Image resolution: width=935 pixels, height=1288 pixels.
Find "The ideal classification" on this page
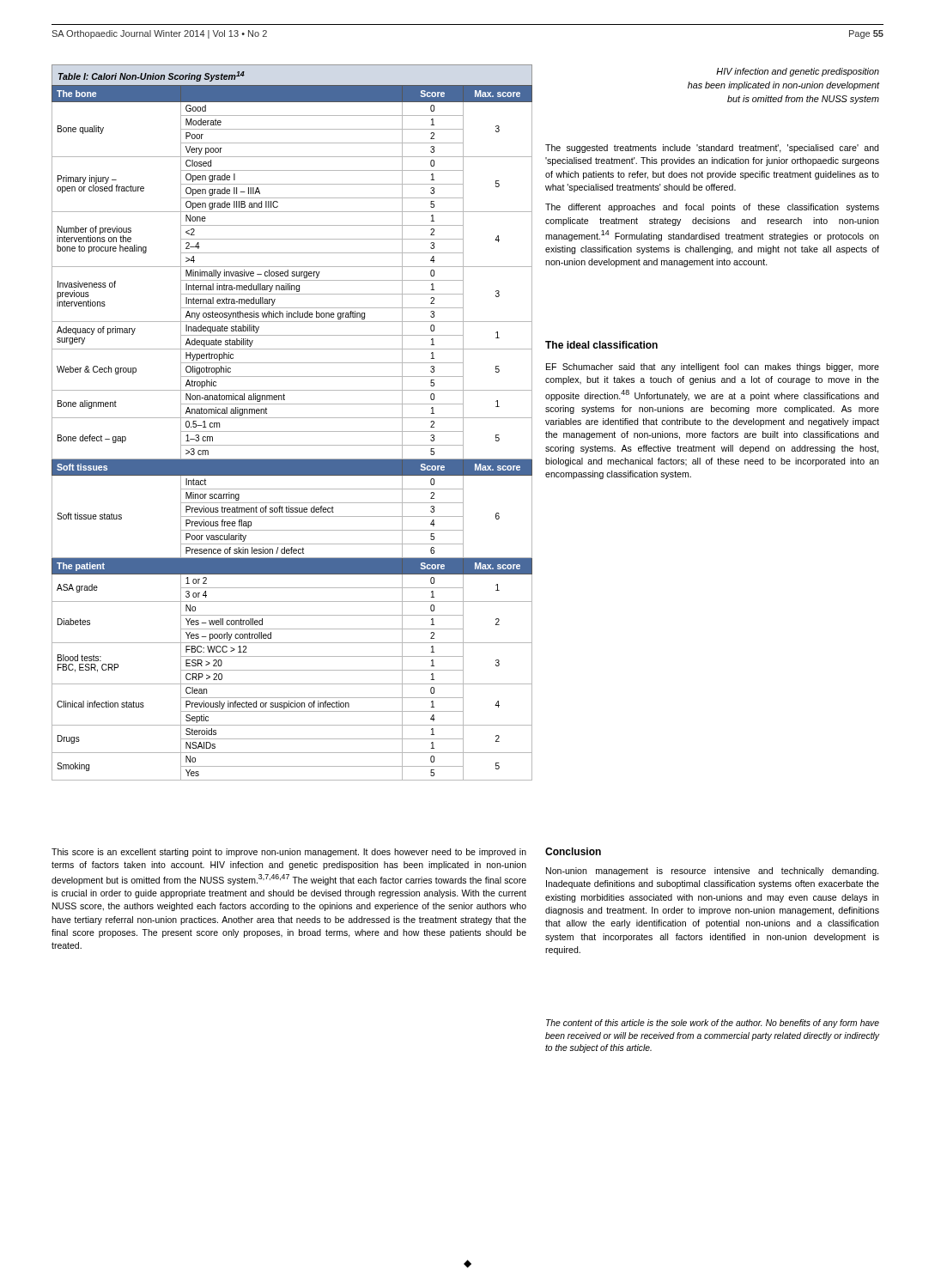pyautogui.click(x=601, y=345)
